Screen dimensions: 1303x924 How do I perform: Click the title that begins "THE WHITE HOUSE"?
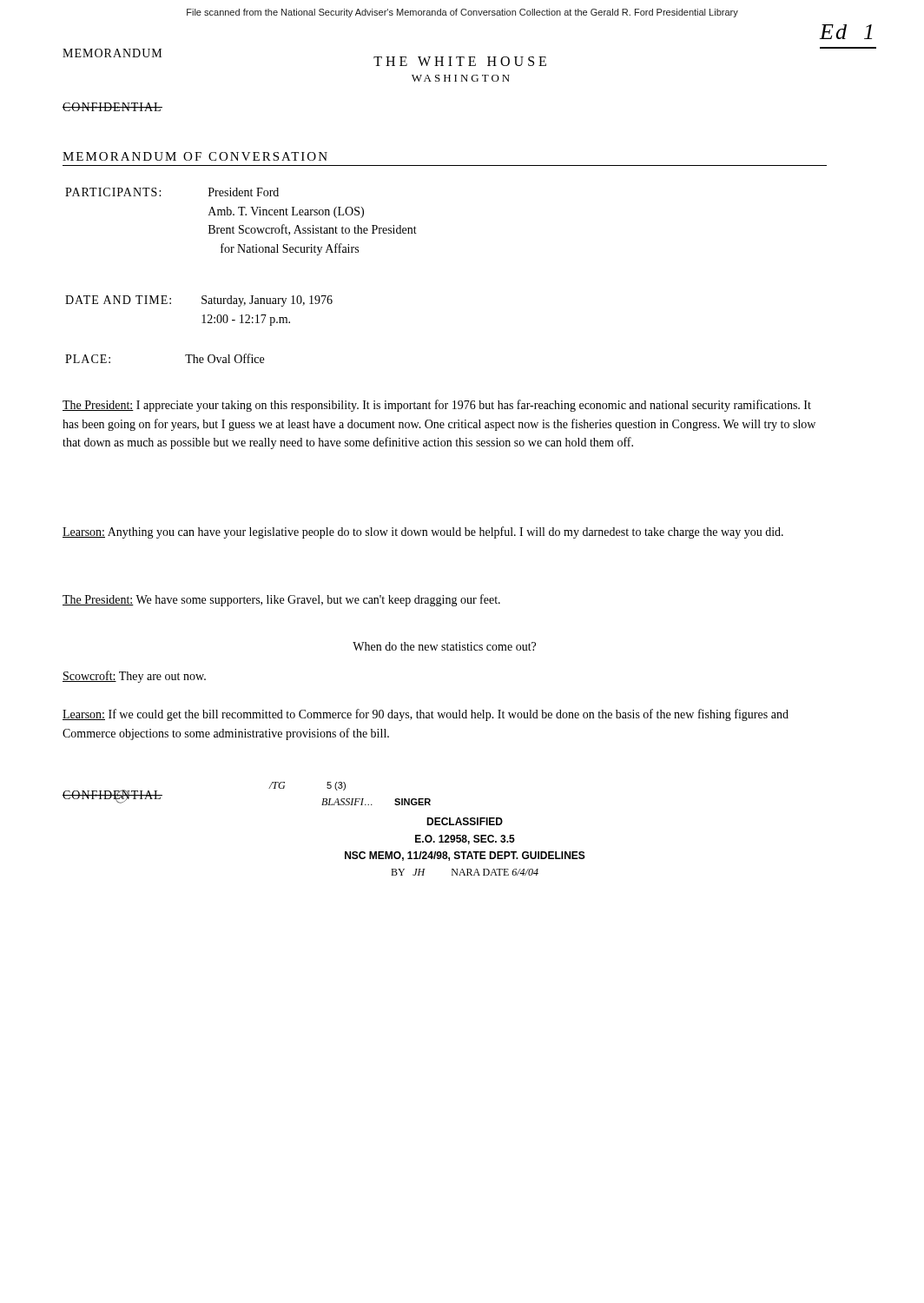coord(462,69)
